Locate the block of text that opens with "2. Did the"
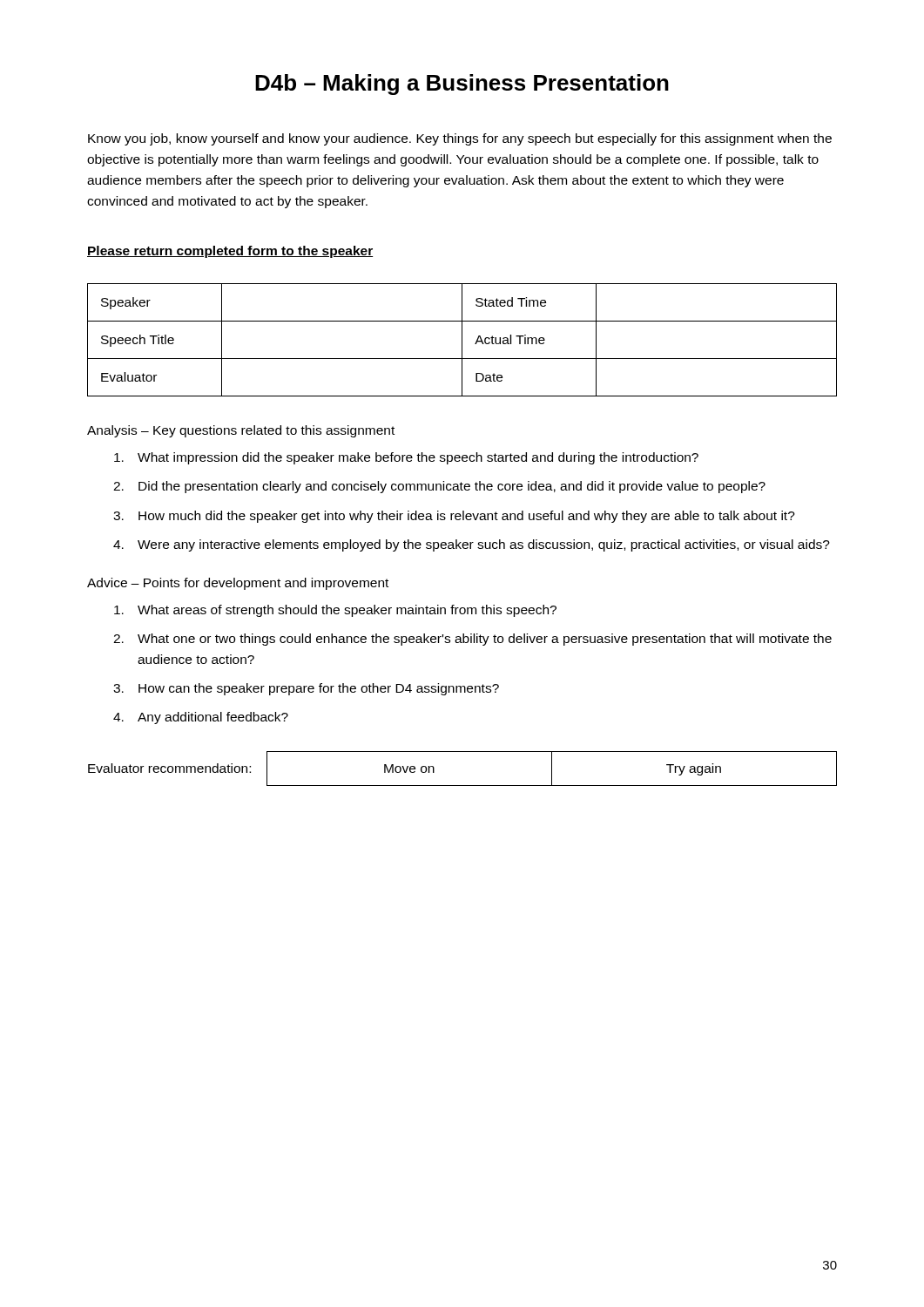This screenshot has width=924, height=1307. pyautogui.click(x=475, y=486)
